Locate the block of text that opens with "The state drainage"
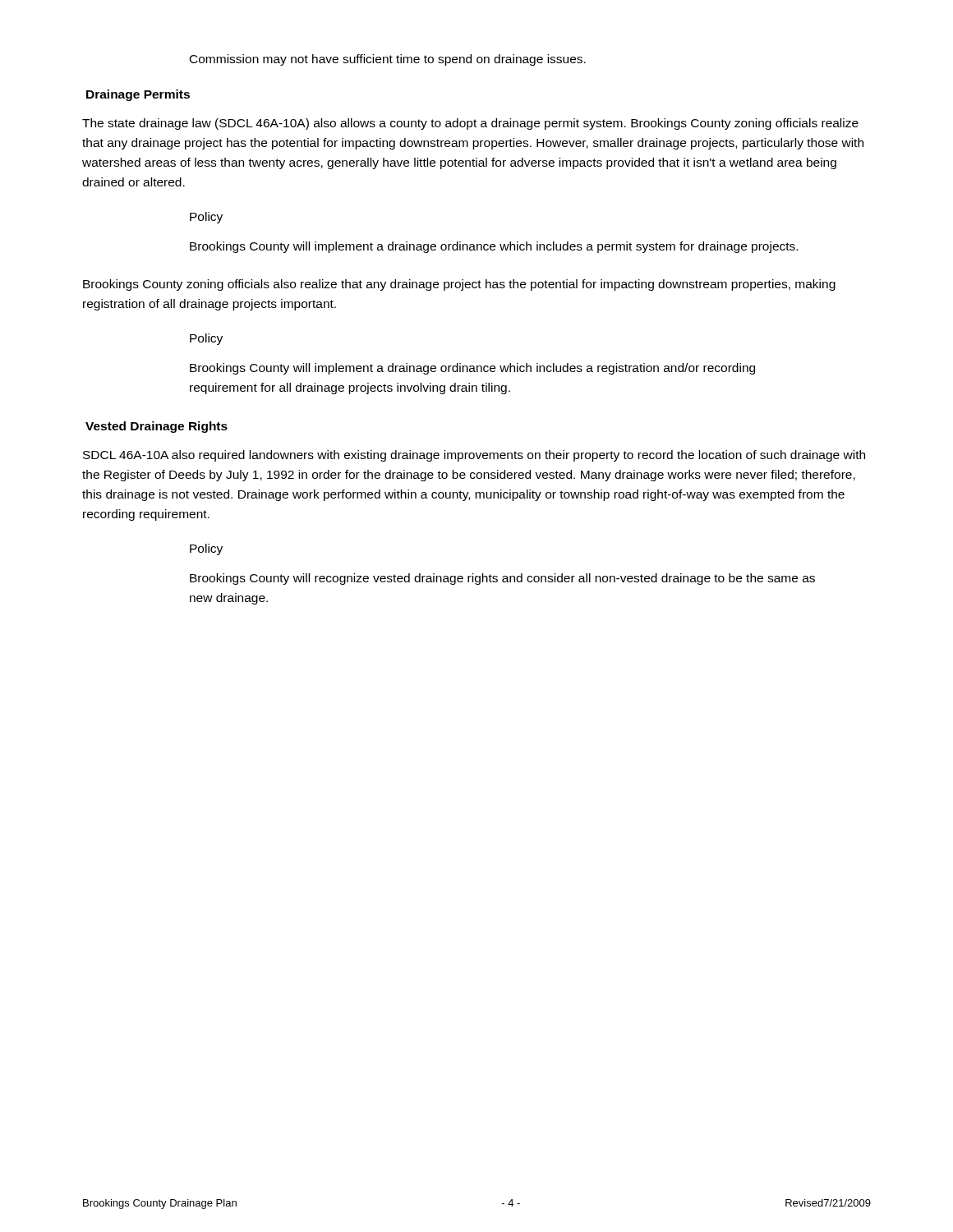Viewport: 953px width, 1232px height. [x=473, y=152]
